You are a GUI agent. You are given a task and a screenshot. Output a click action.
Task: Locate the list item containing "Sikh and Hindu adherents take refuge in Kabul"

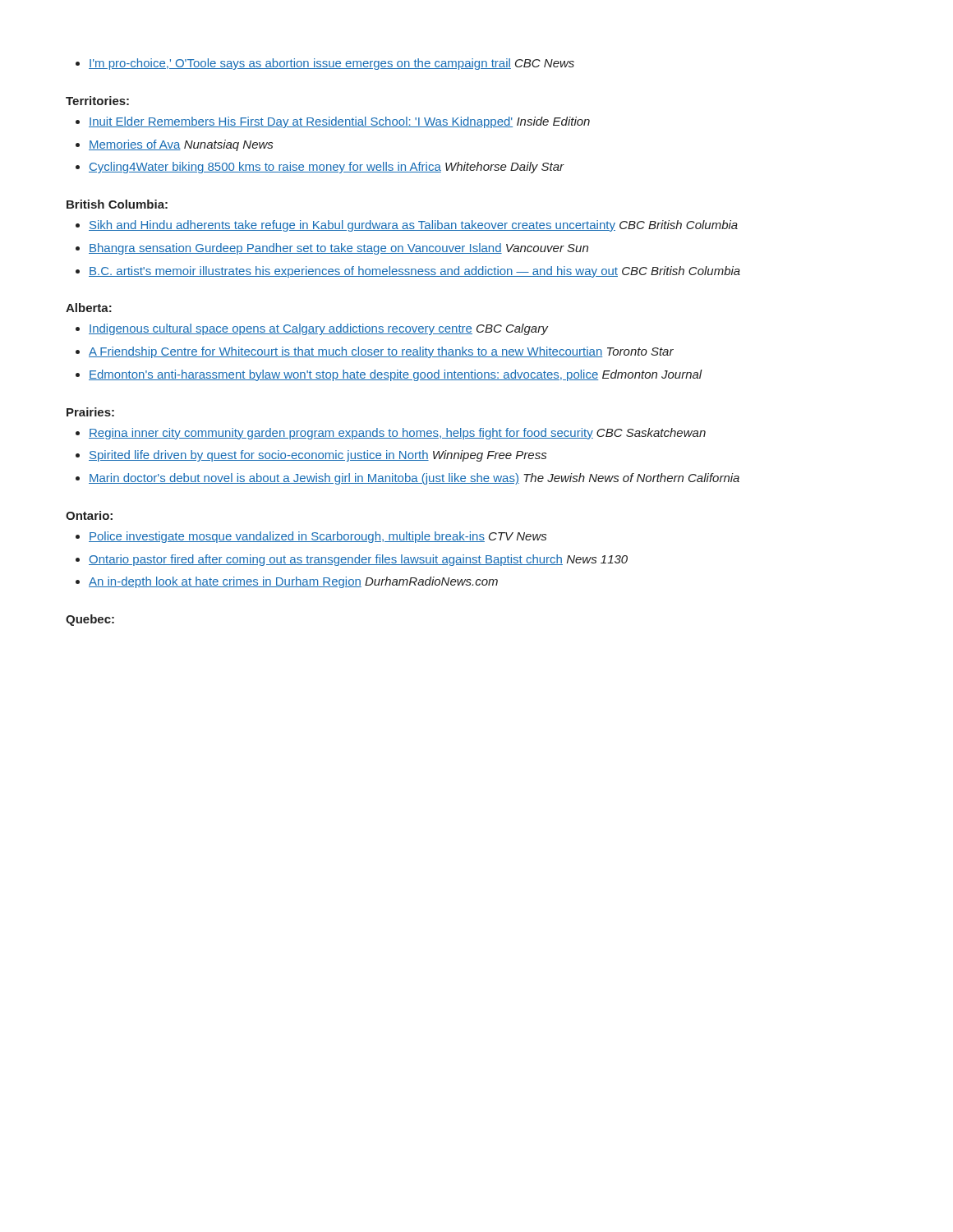pos(413,225)
